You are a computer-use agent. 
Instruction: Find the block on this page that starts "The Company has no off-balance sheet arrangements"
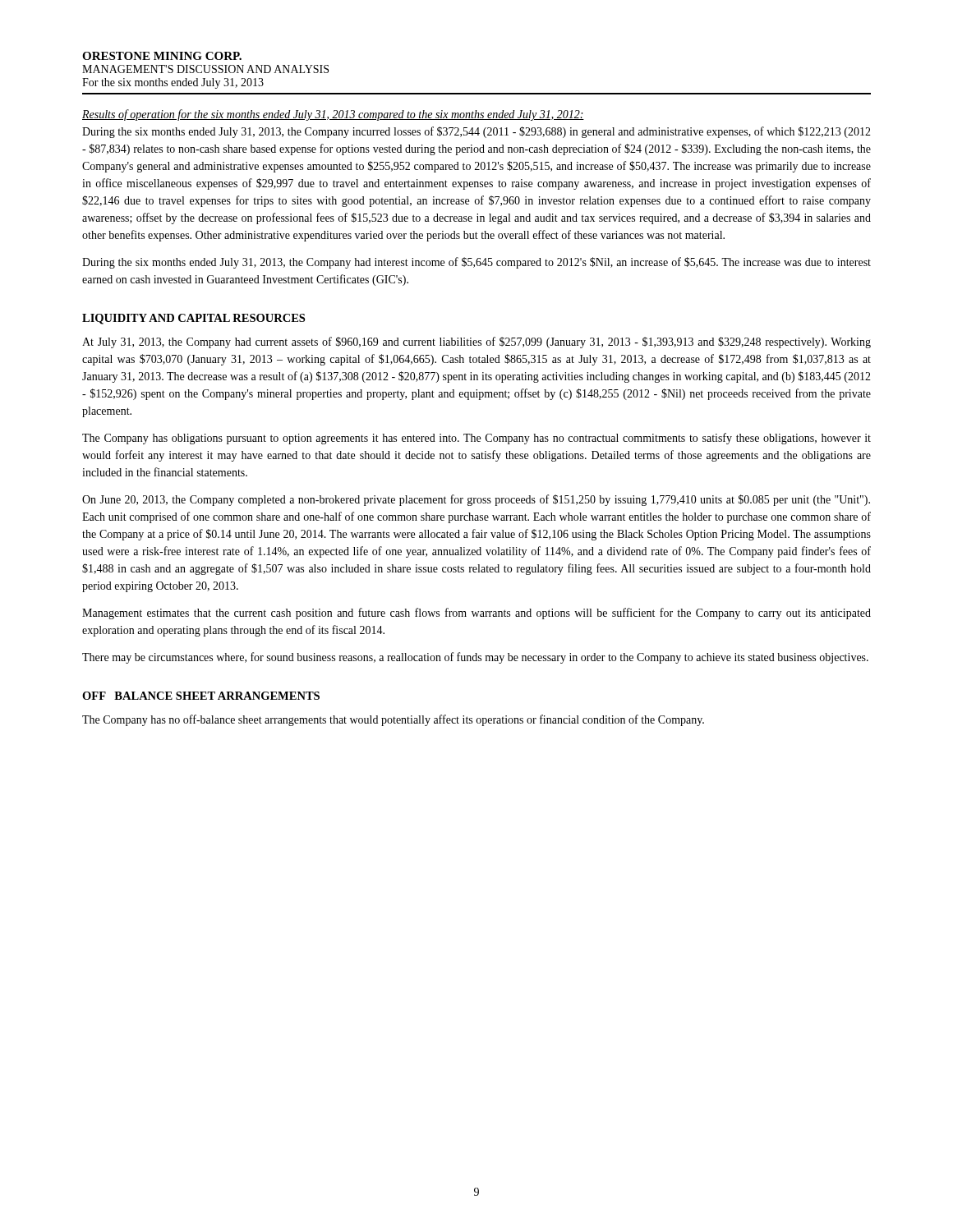(393, 720)
